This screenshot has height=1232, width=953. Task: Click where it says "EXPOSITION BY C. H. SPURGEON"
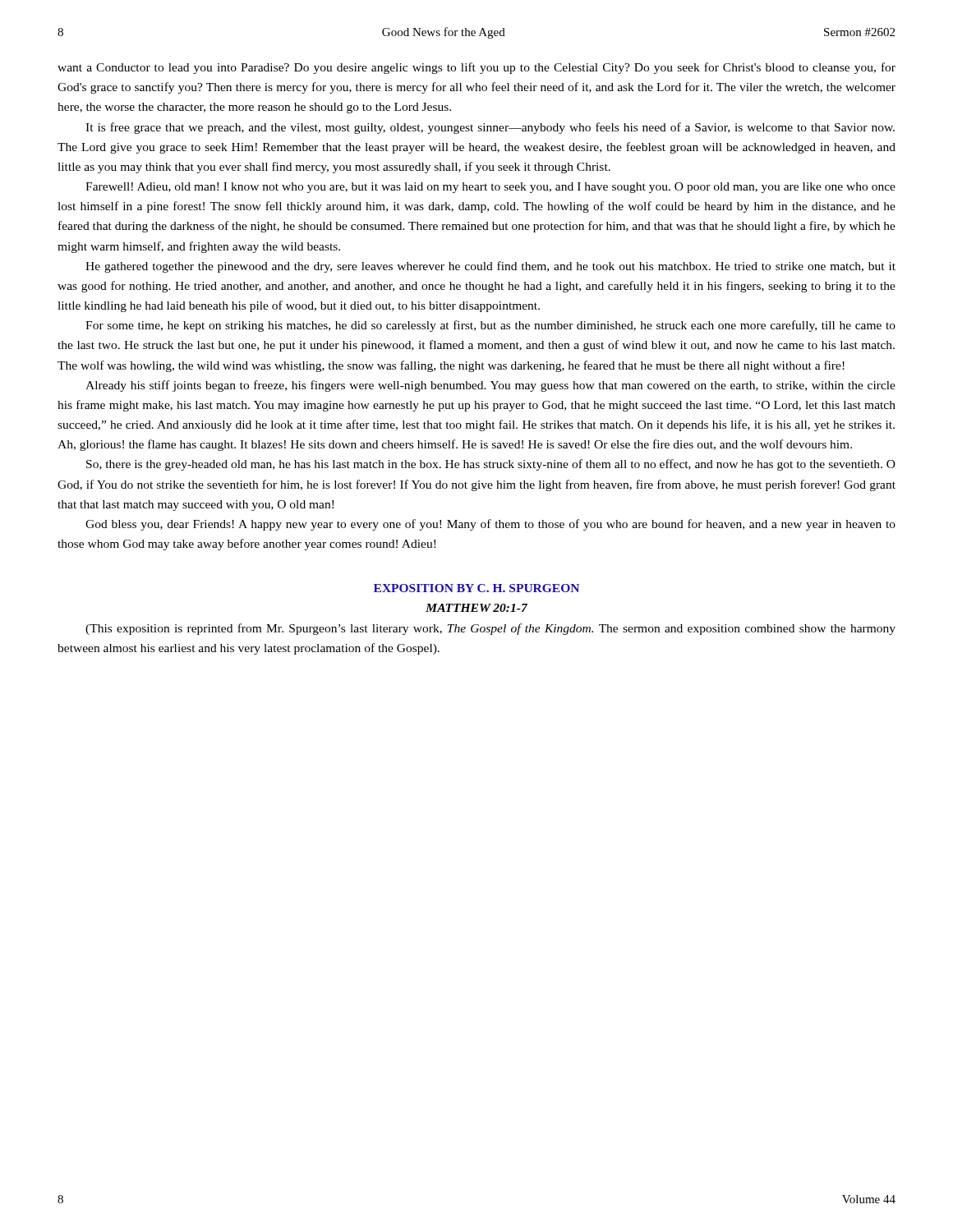pos(476,588)
